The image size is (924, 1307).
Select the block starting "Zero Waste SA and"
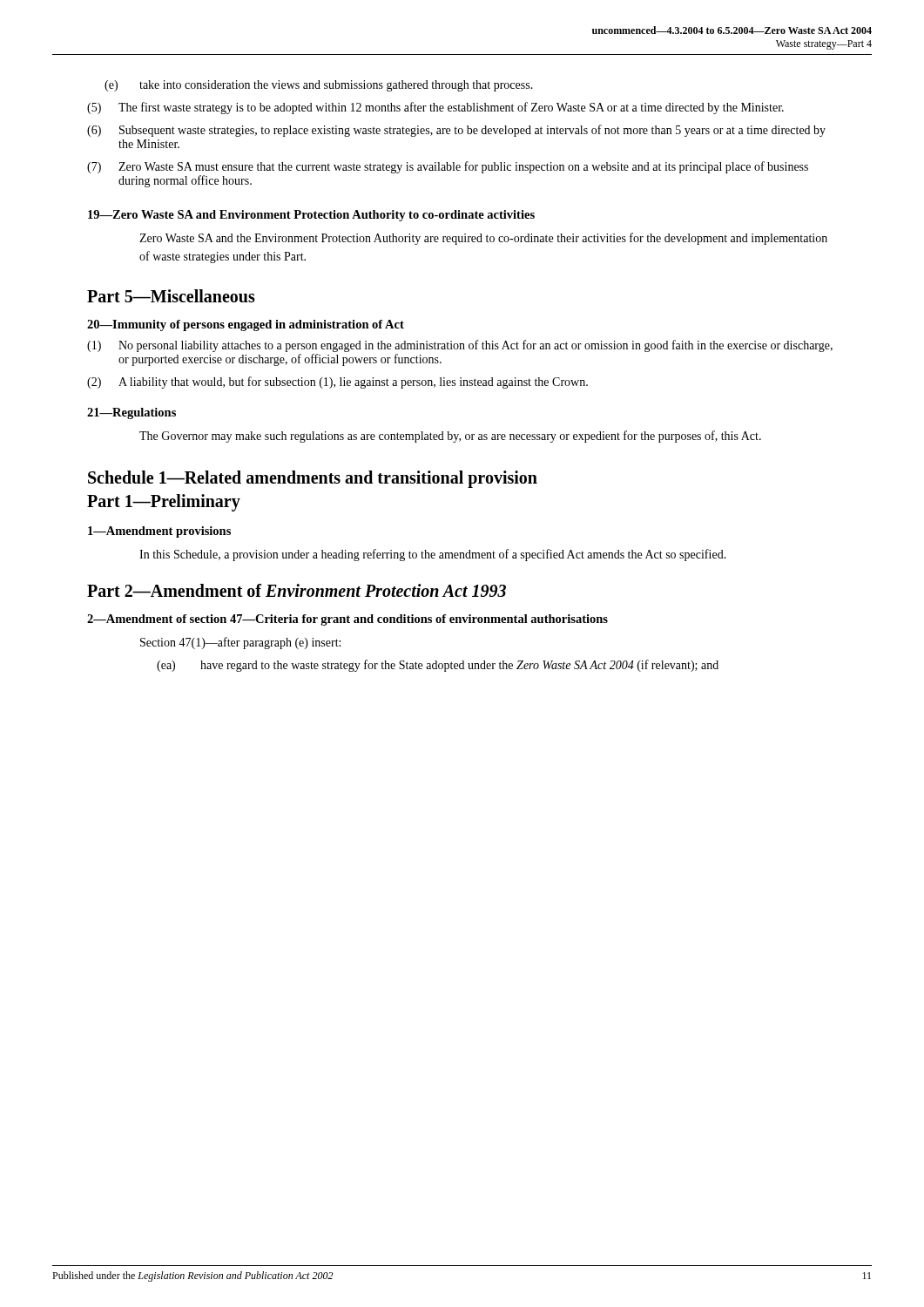click(x=483, y=247)
